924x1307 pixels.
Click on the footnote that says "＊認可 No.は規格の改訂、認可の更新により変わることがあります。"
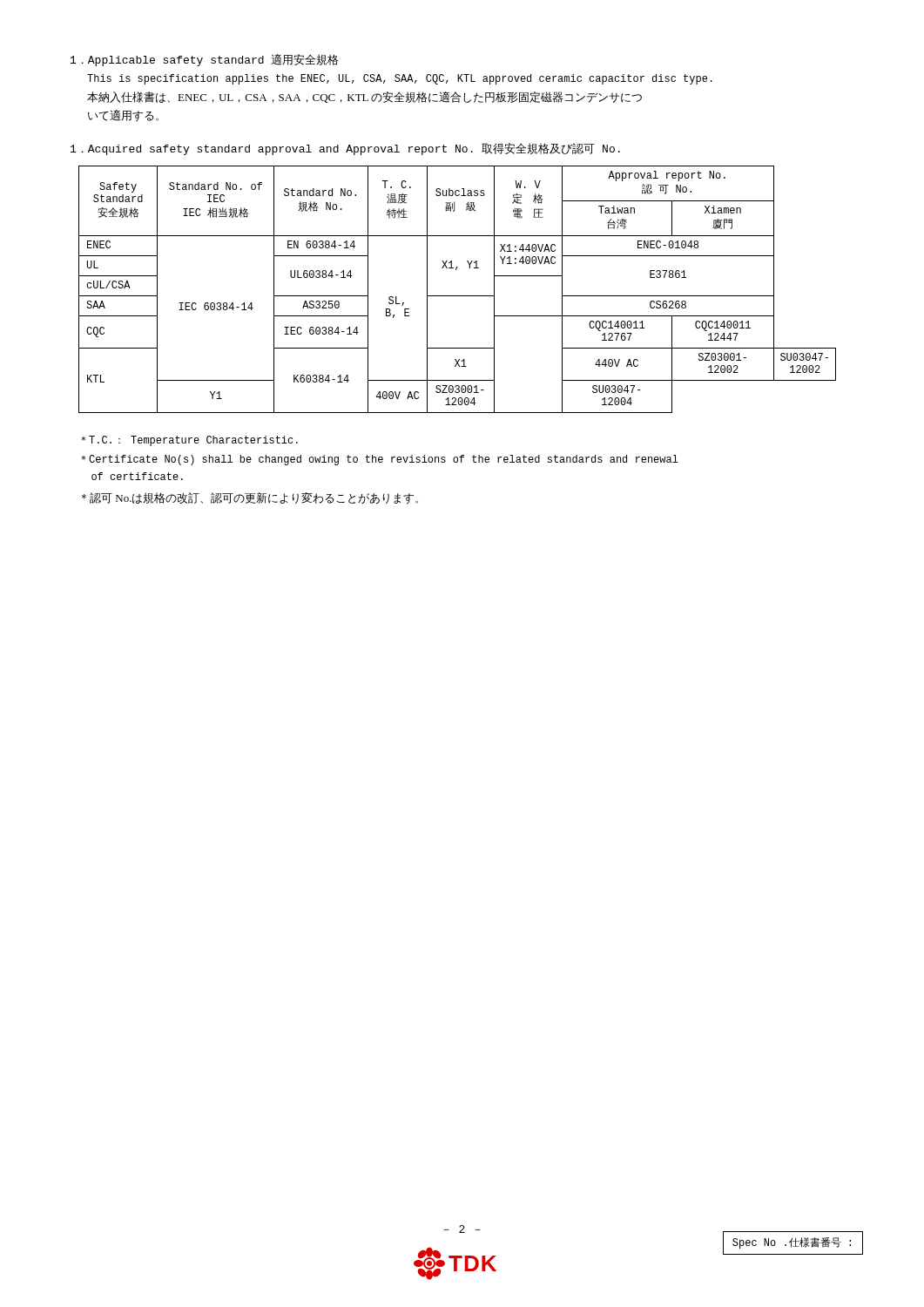pyautogui.click(x=252, y=498)
